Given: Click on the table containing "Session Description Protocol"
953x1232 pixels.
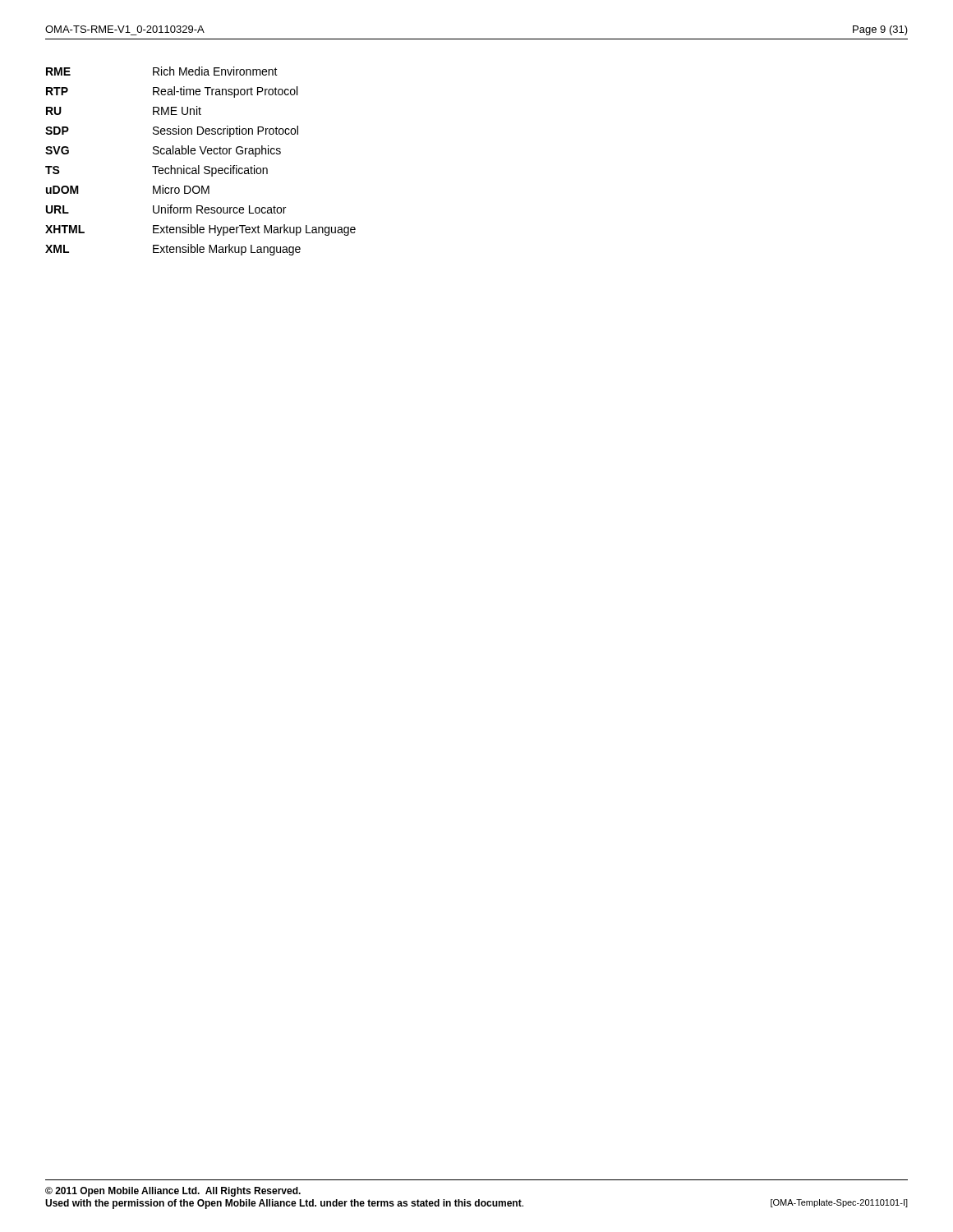Looking at the screenshot, I should point(476,160).
